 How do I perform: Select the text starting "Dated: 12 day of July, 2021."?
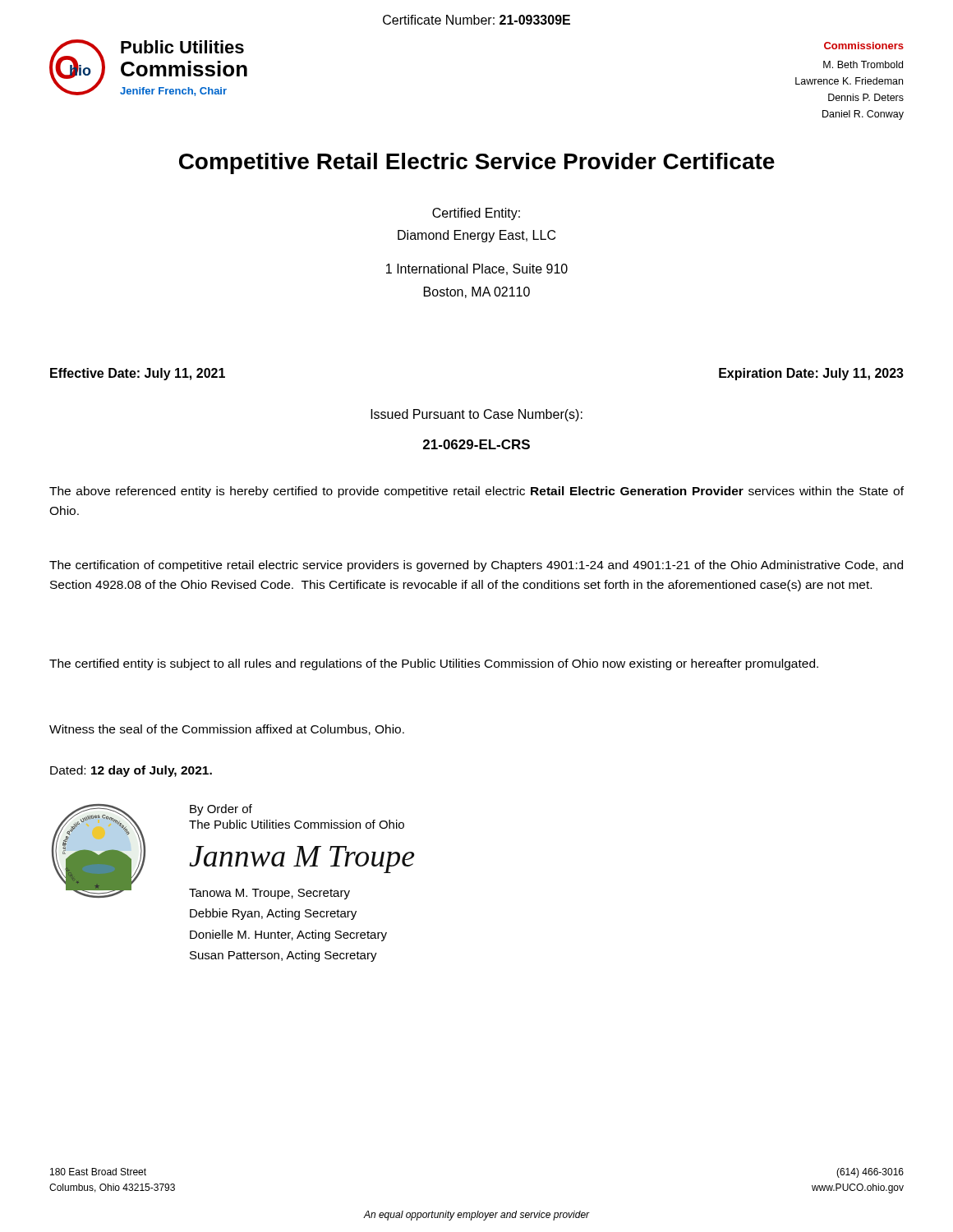coord(131,770)
